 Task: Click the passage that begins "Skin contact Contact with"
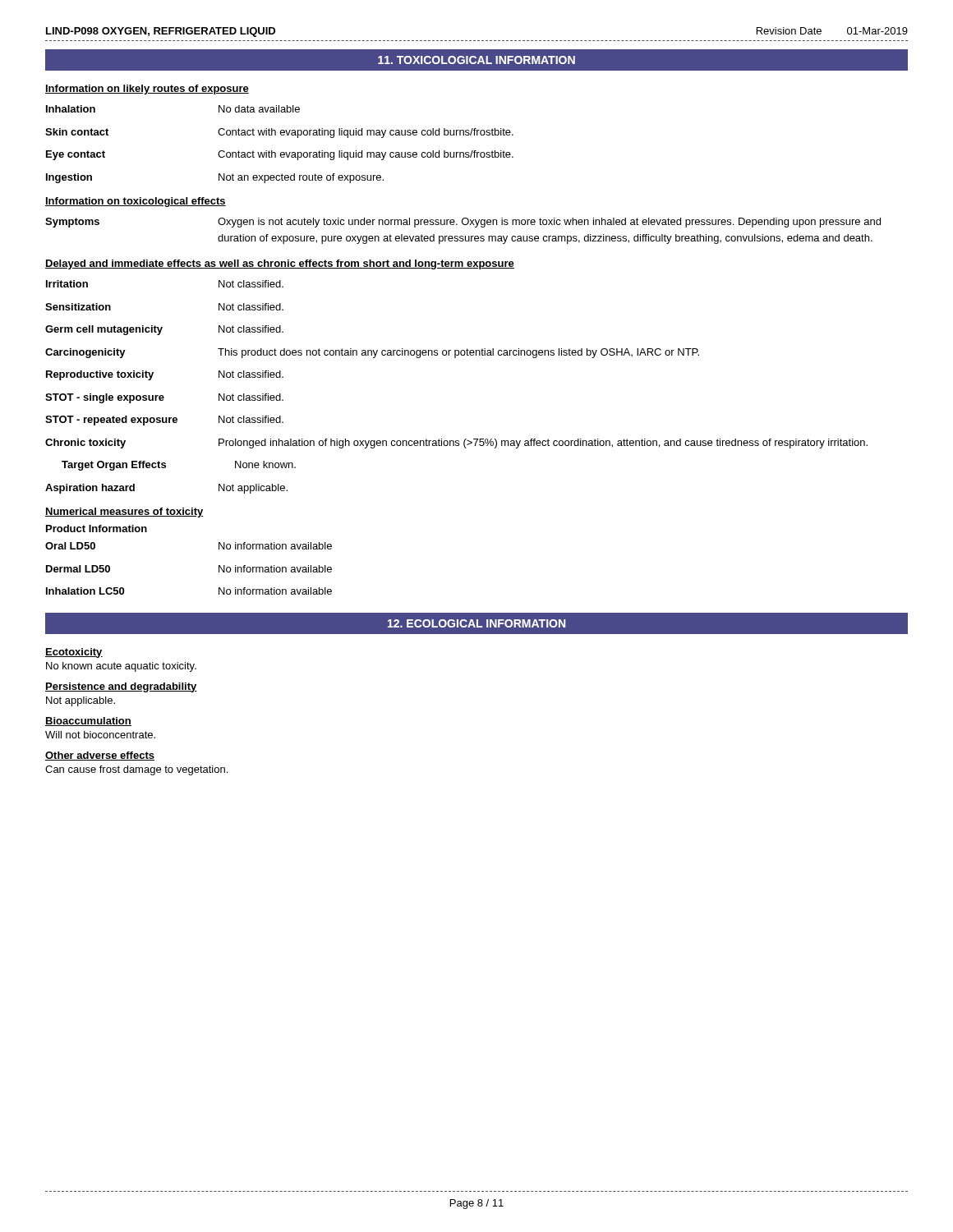pyautogui.click(x=476, y=132)
